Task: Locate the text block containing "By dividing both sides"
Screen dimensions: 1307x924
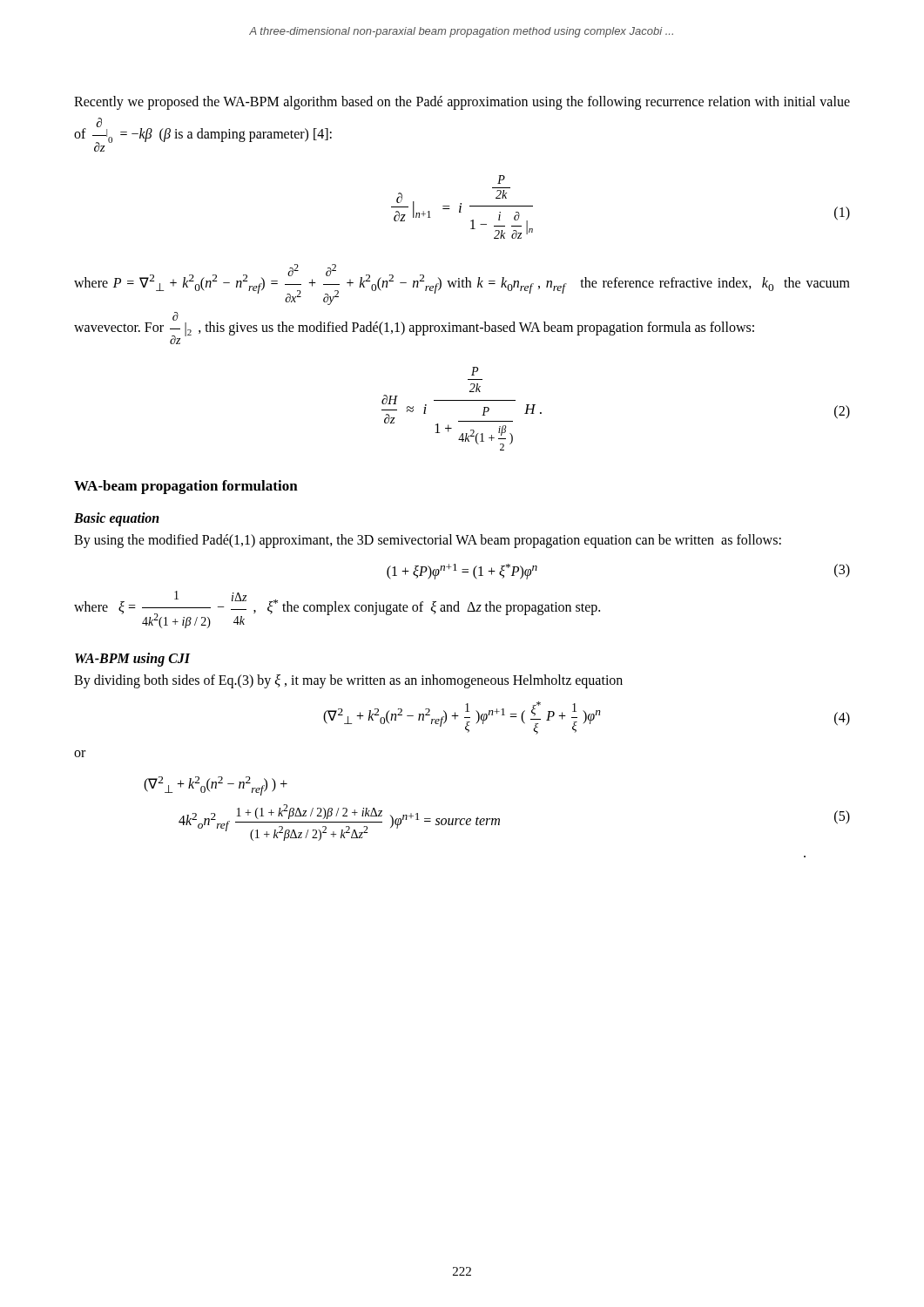Action: pyautogui.click(x=348, y=680)
